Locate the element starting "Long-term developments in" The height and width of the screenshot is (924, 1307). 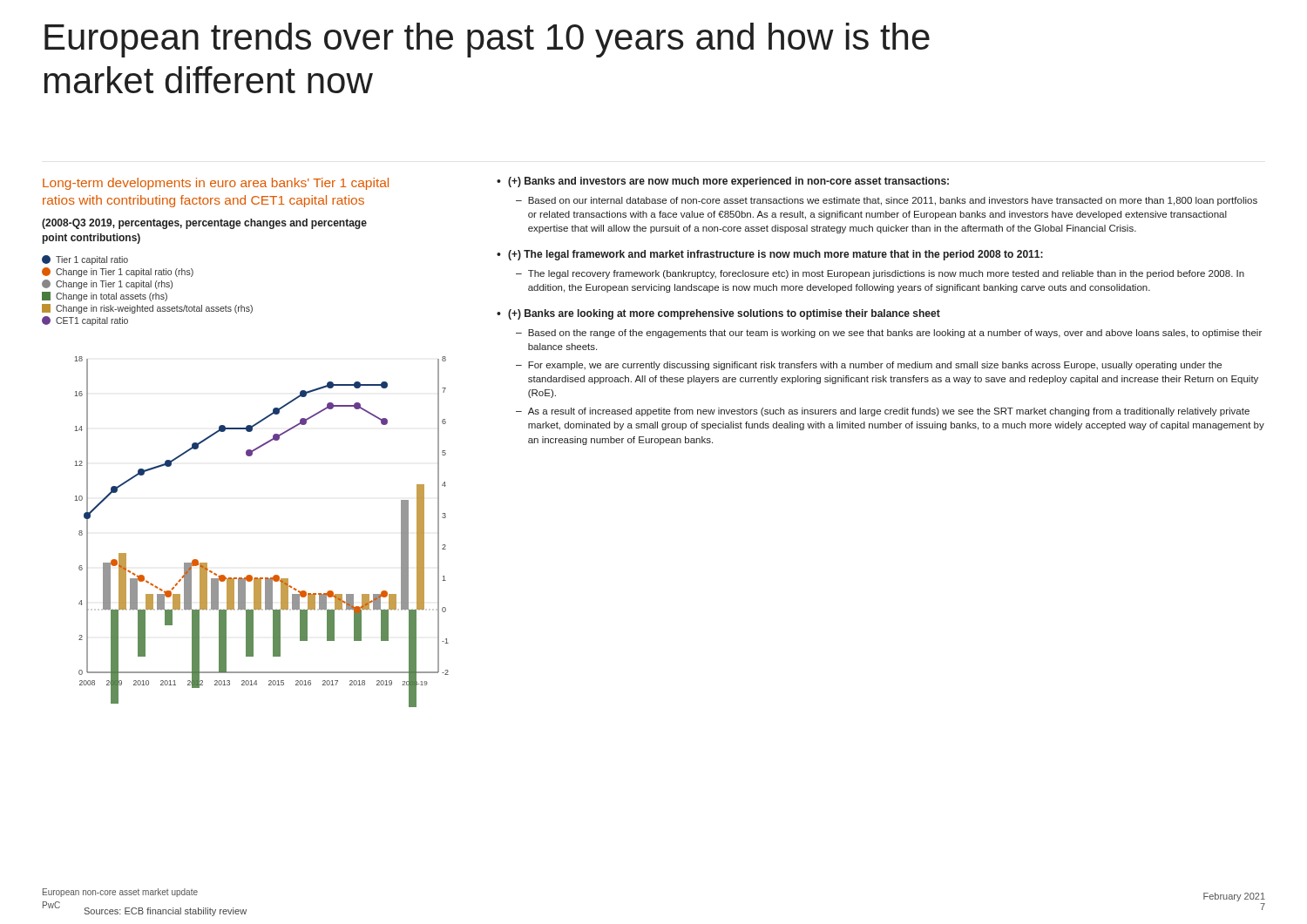(251, 192)
